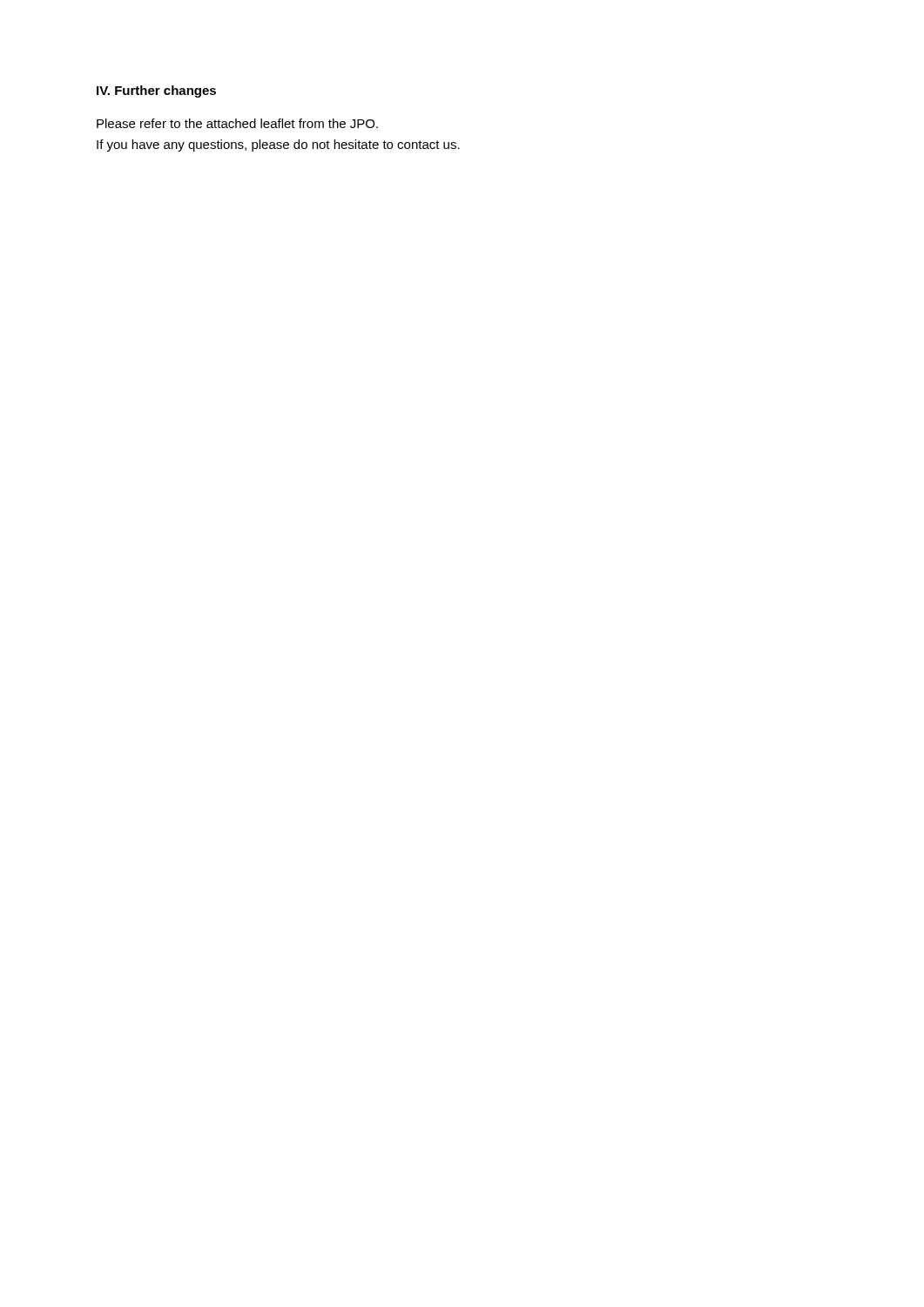Find the text block with the text "Please refer to the attached"

[x=278, y=134]
